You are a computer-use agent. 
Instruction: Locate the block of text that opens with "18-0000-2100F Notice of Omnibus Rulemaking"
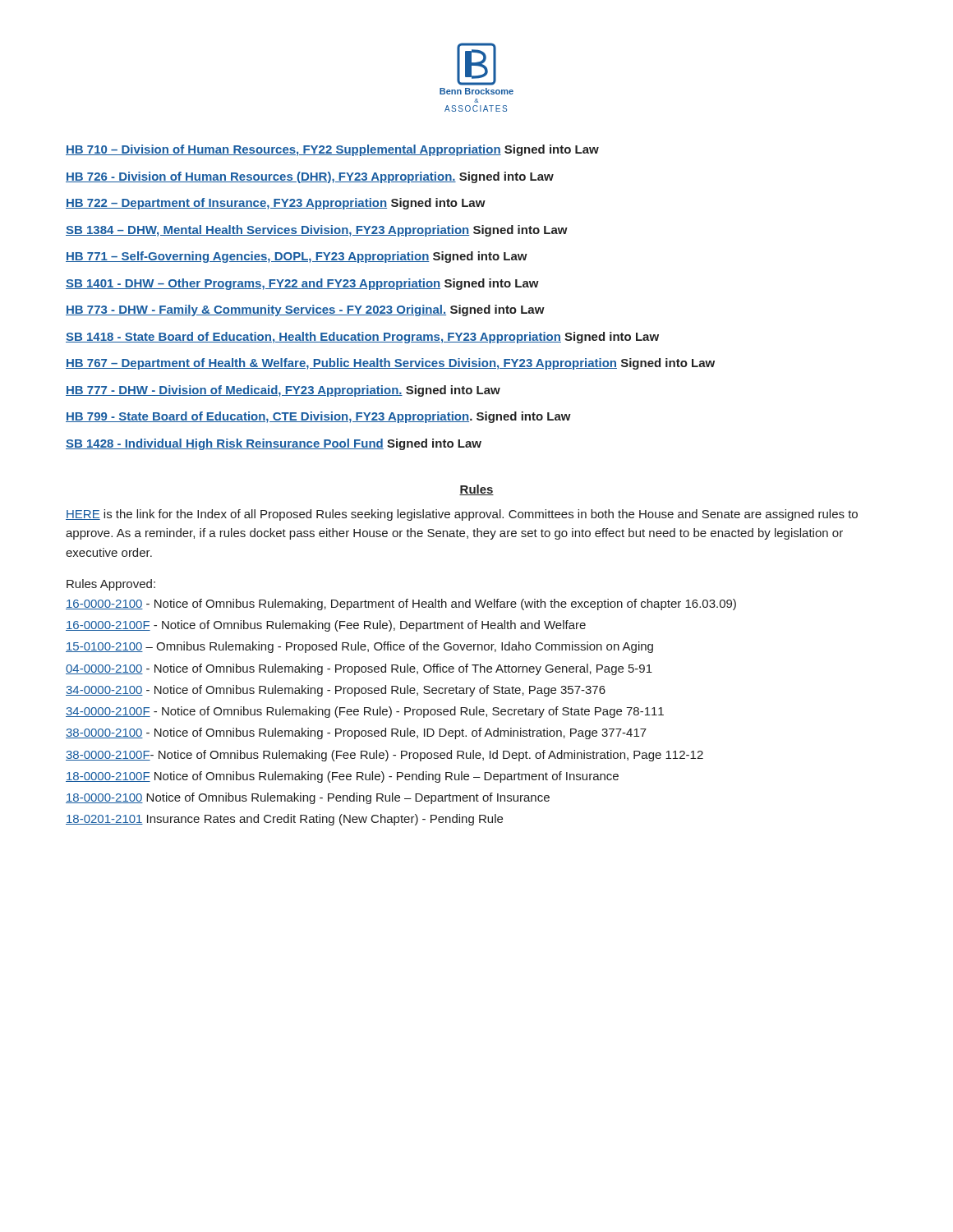[342, 776]
